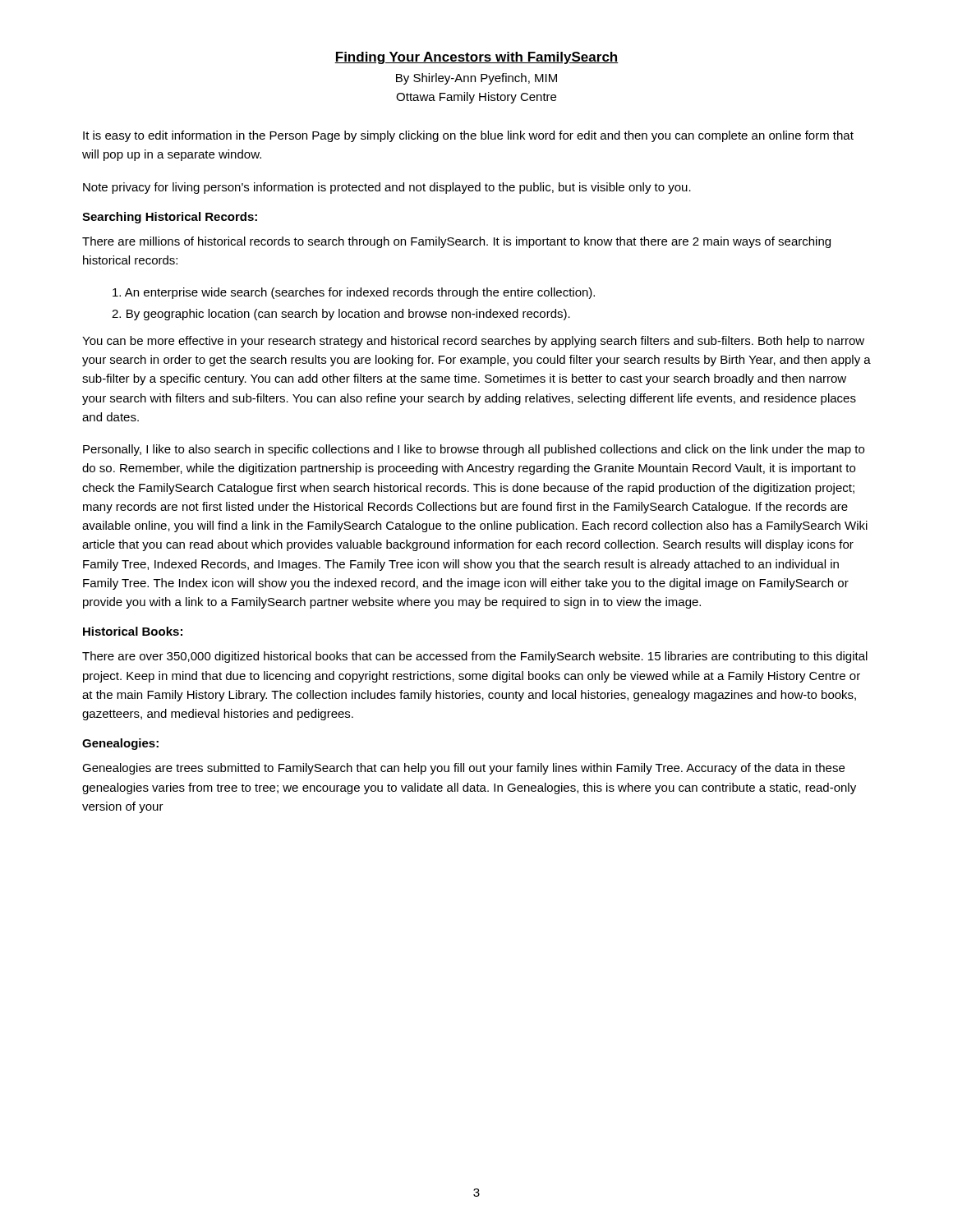Locate the region starting "There are millions of"
This screenshot has width=953, height=1232.
coord(457,250)
